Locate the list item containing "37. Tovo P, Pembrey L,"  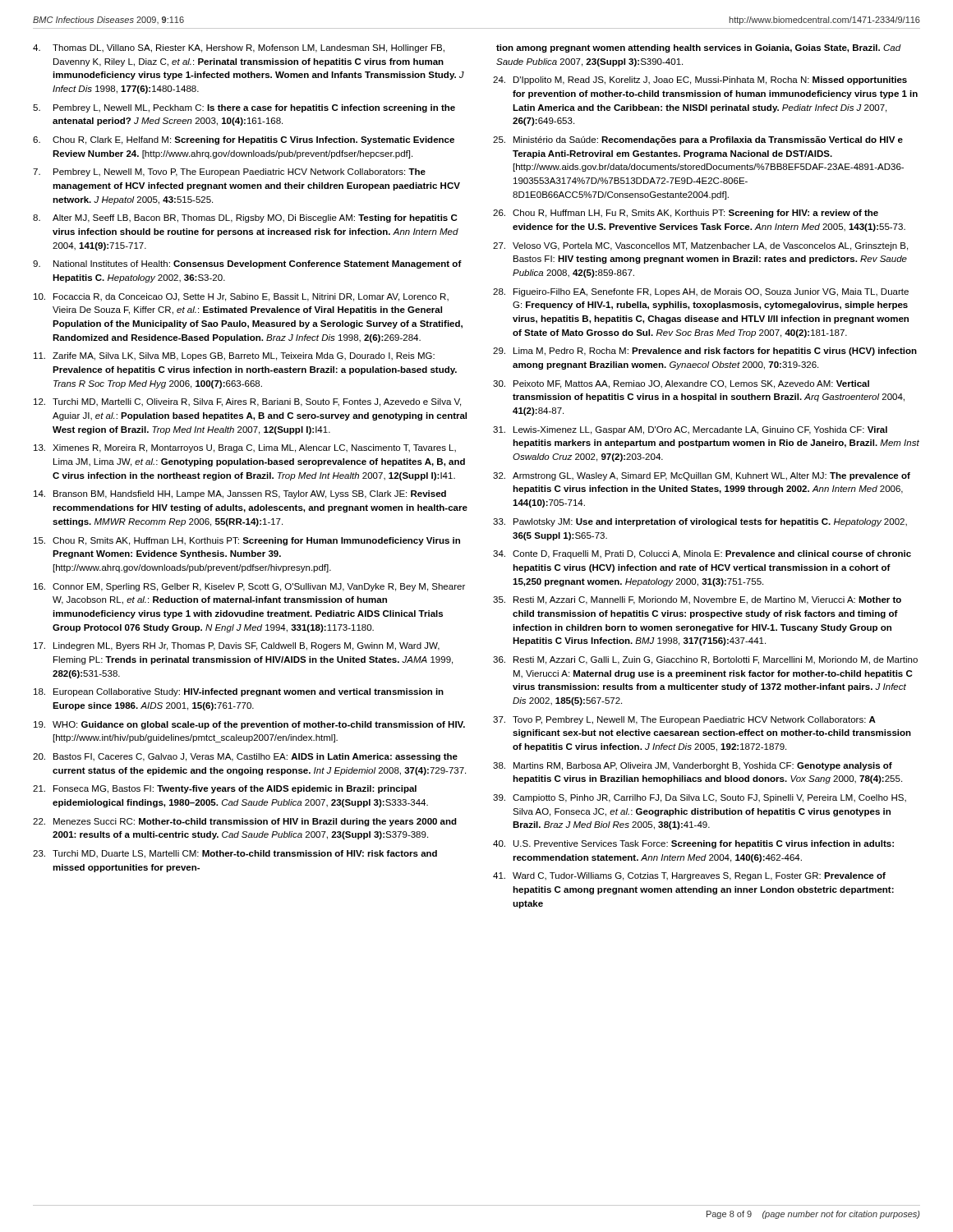pos(707,733)
